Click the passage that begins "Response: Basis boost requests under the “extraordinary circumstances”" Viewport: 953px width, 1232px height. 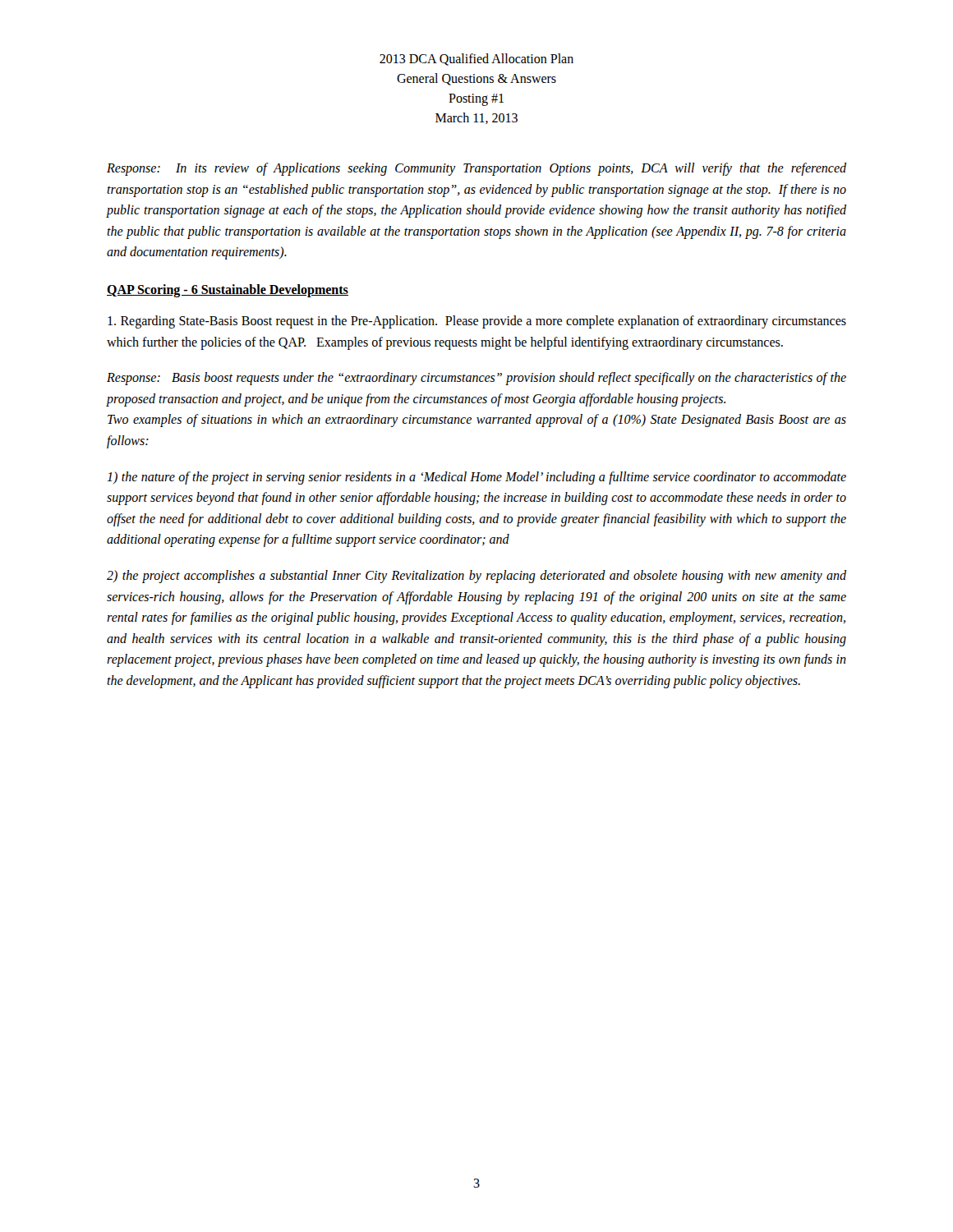click(x=476, y=409)
